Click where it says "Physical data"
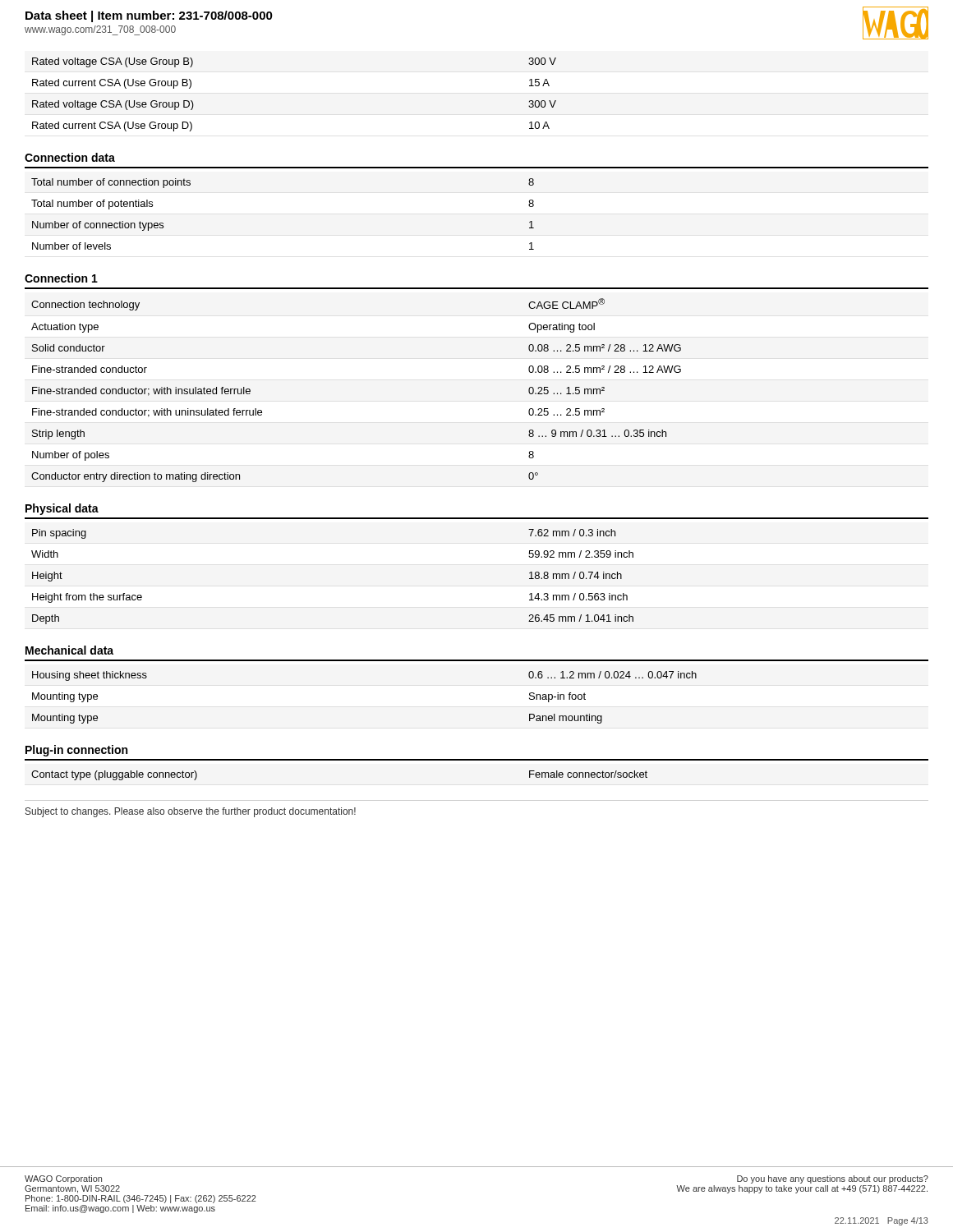The height and width of the screenshot is (1232, 953). pos(61,509)
